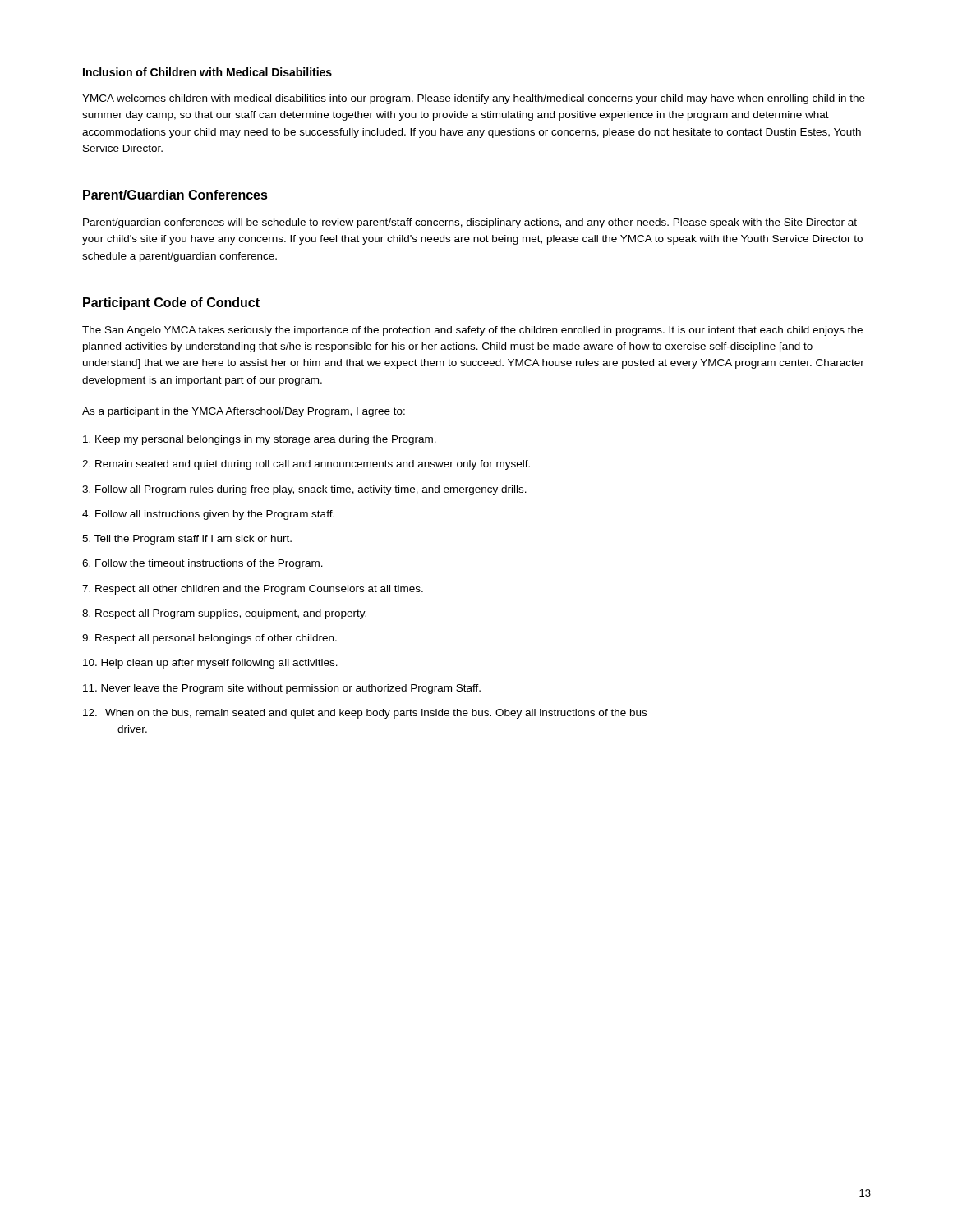Click on the list item with the text "2. Remain seated and quiet"
Screen dimensions: 1232x953
(307, 464)
